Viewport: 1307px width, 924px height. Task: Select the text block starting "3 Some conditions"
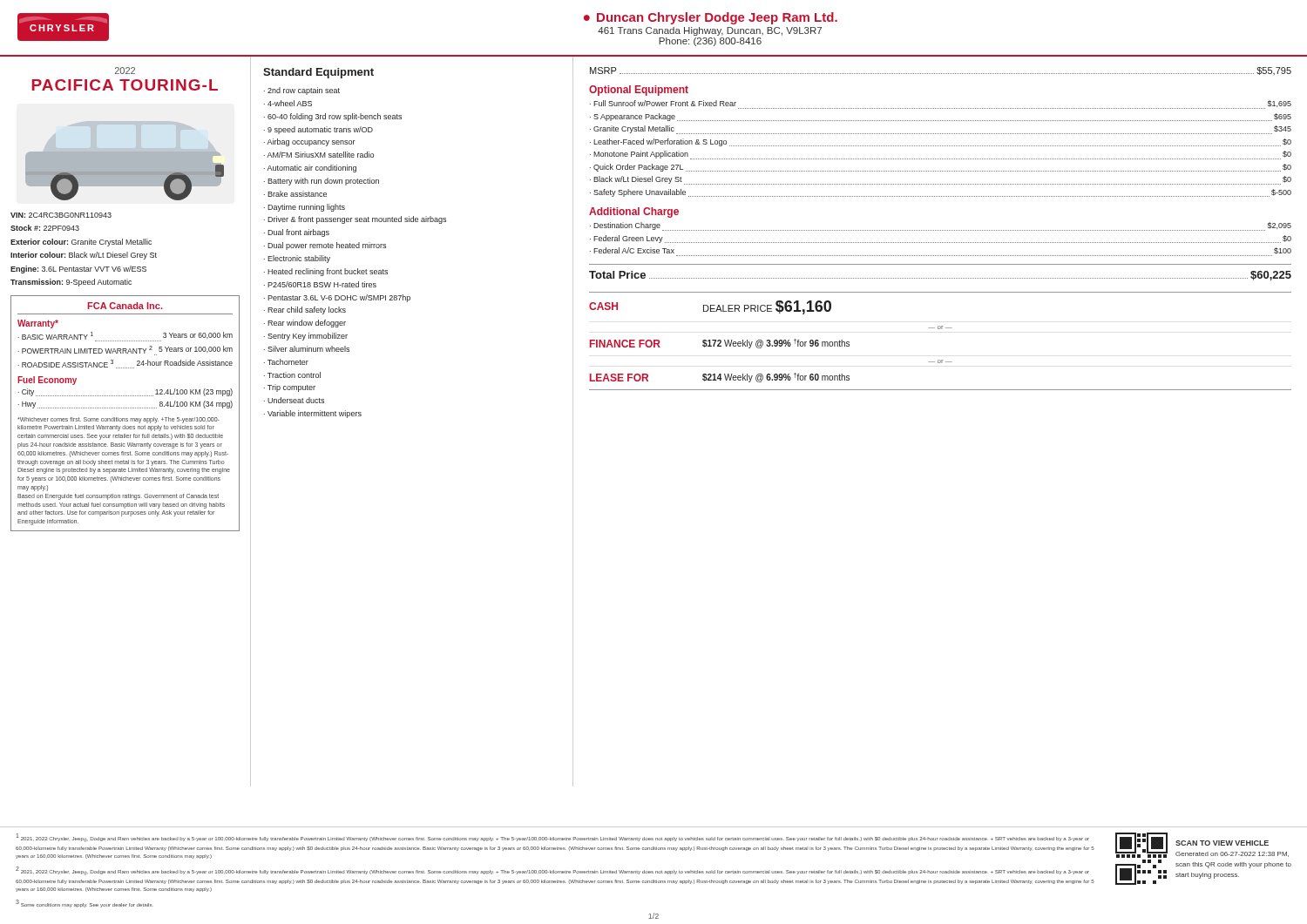(85, 903)
